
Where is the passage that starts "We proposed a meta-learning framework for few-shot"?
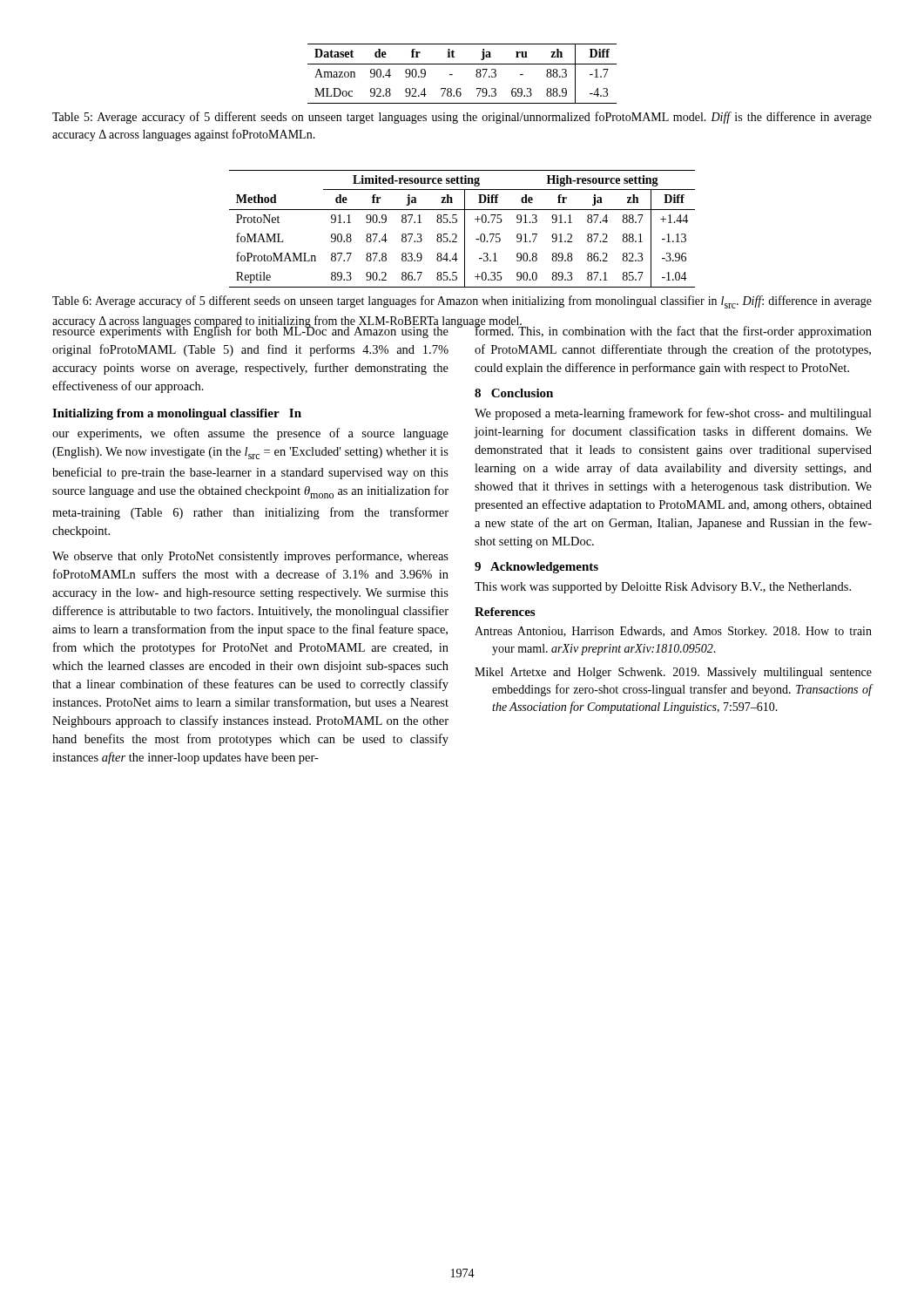tap(673, 477)
